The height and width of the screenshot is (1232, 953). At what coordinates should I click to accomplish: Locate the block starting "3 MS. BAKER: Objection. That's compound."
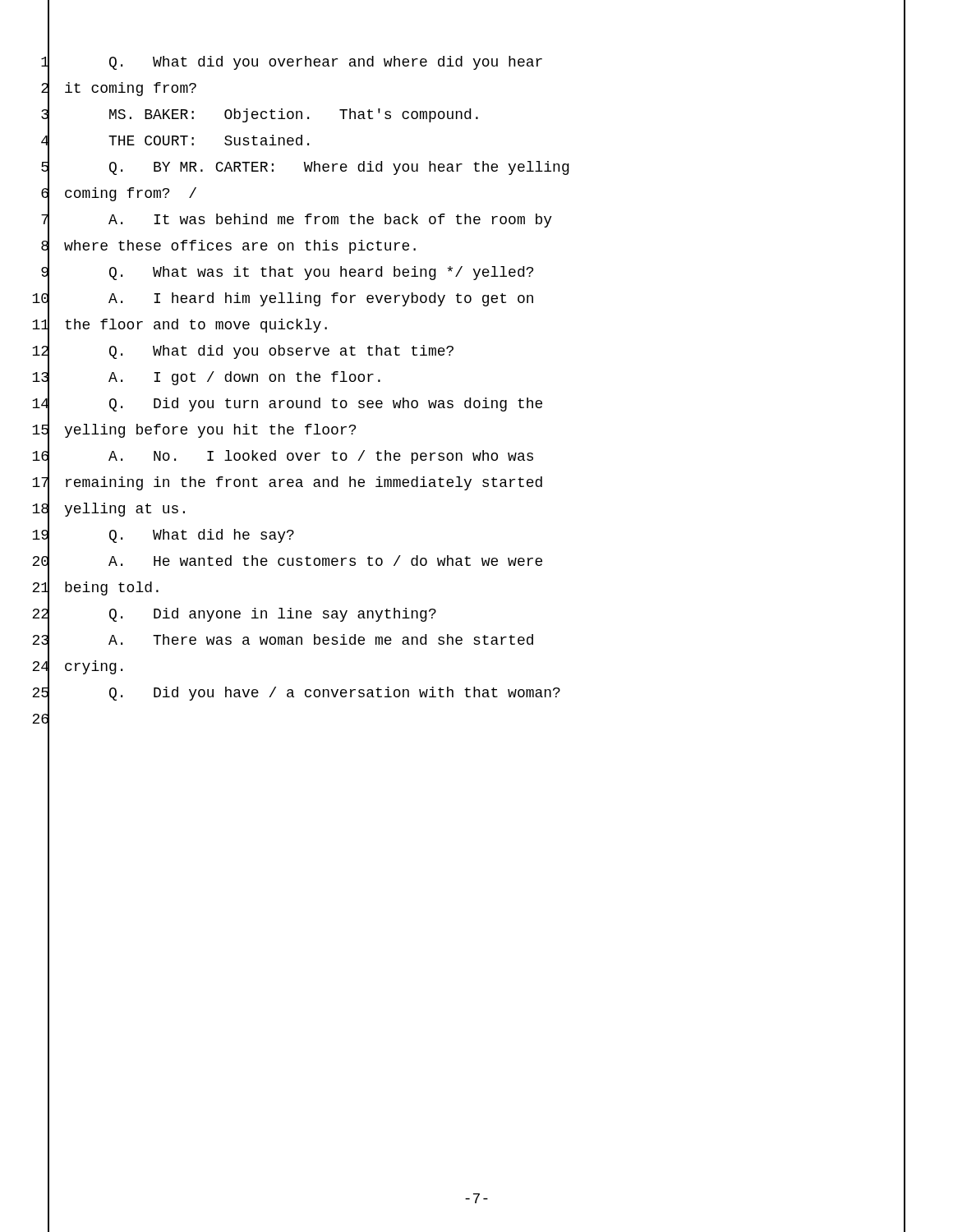pos(452,115)
